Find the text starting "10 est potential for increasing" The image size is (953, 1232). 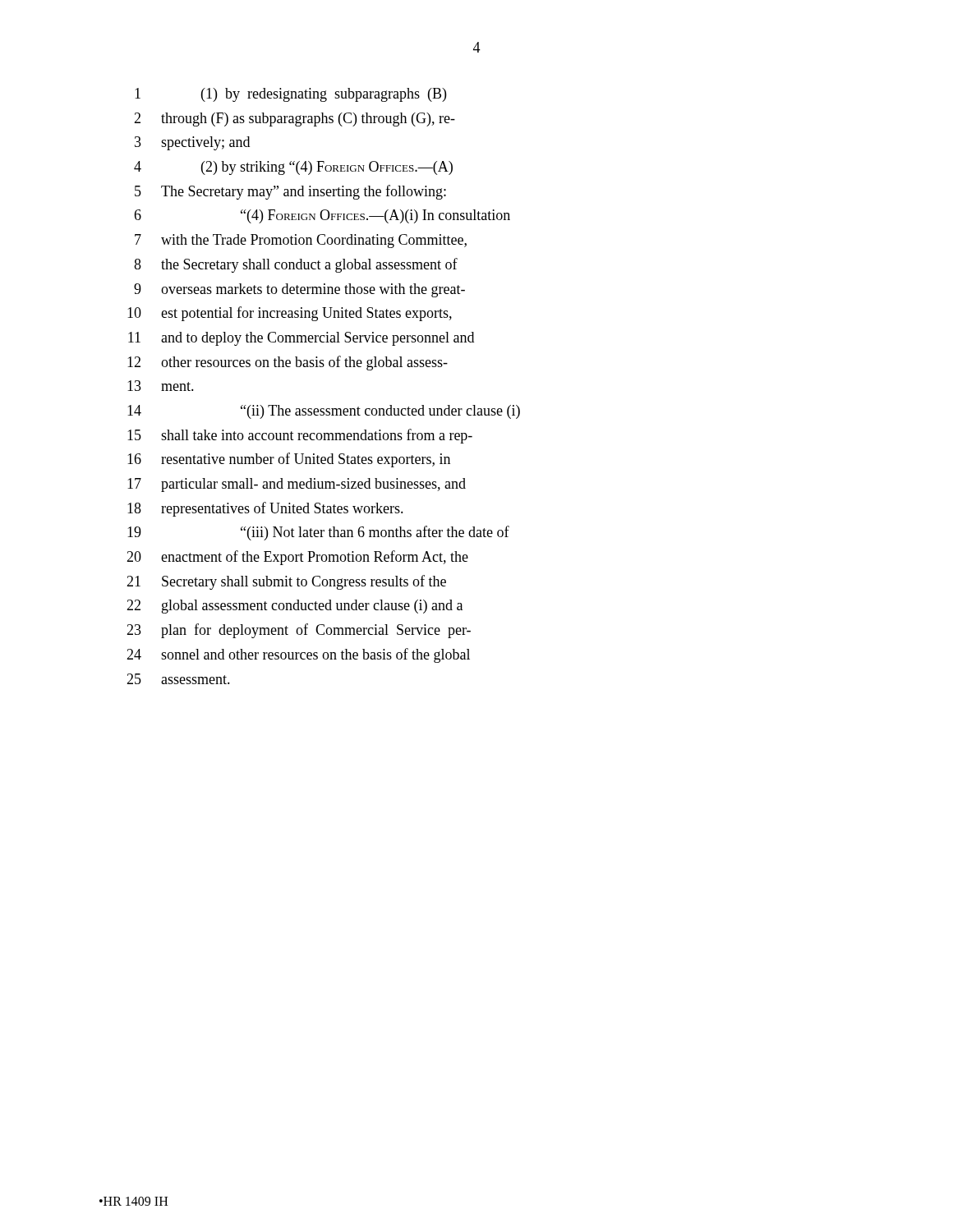point(290,314)
